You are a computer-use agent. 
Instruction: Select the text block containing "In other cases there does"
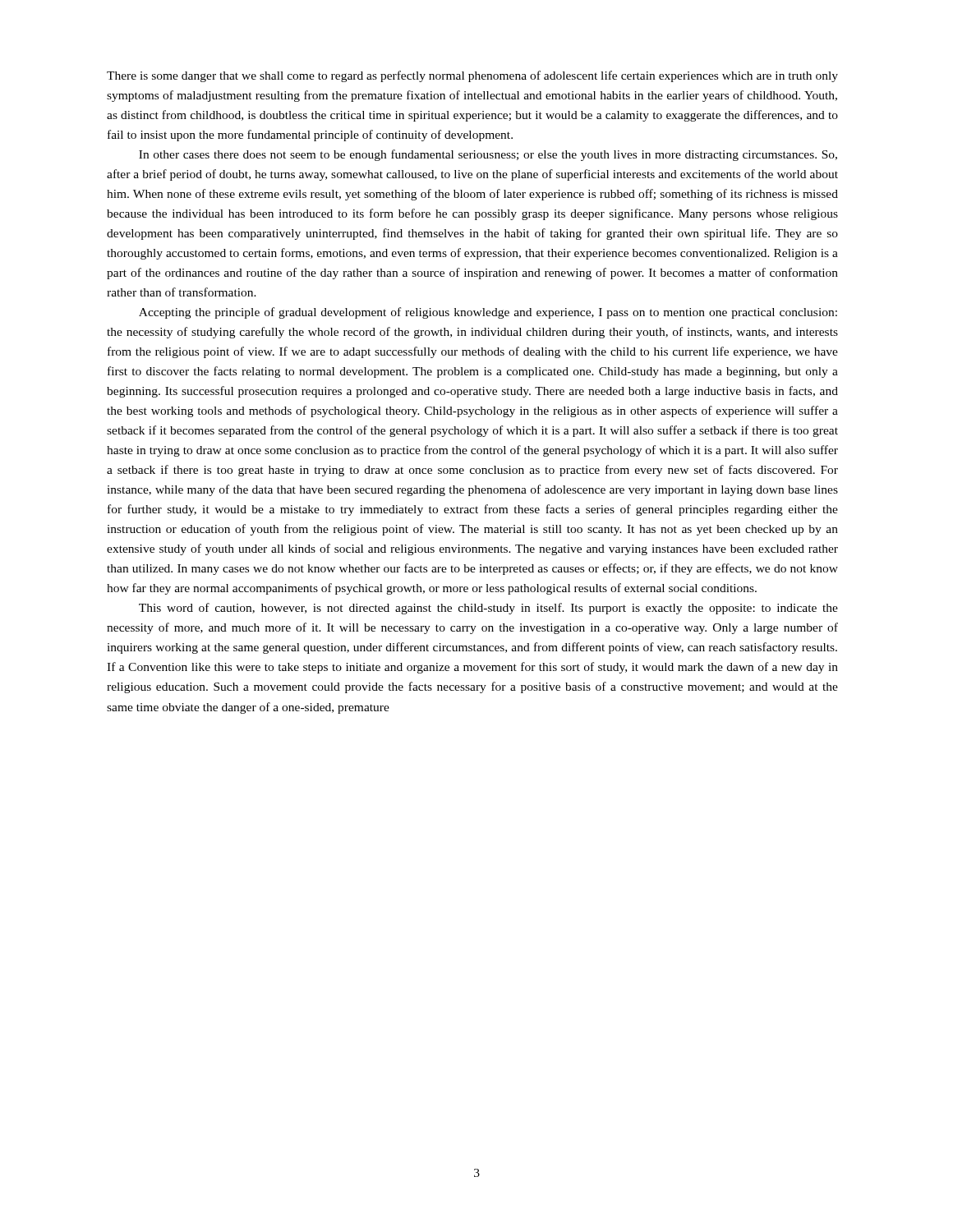pyautogui.click(x=472, y=224)
